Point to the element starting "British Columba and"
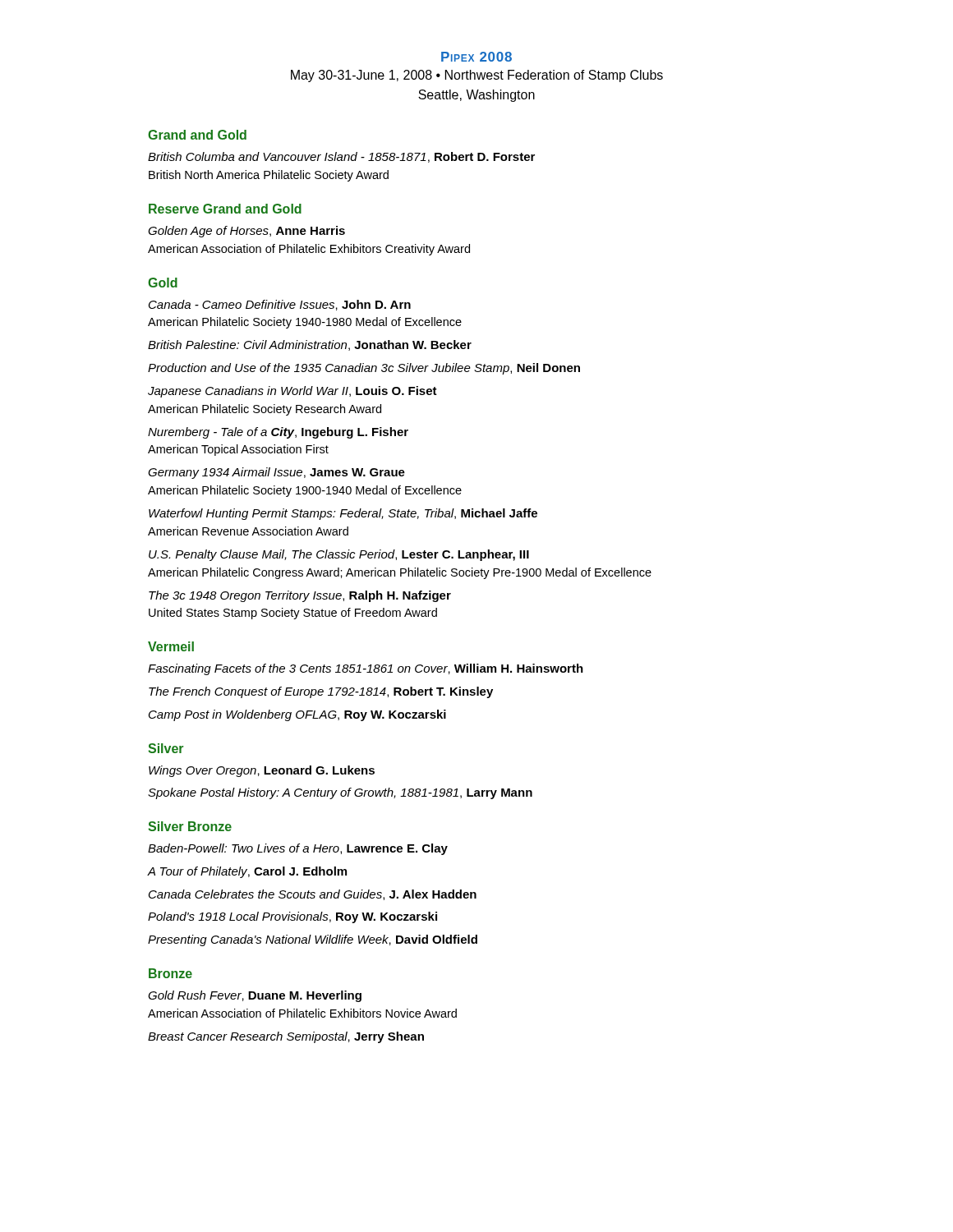The height and width of the screenshot is (1232, 953). coord(342,165)
